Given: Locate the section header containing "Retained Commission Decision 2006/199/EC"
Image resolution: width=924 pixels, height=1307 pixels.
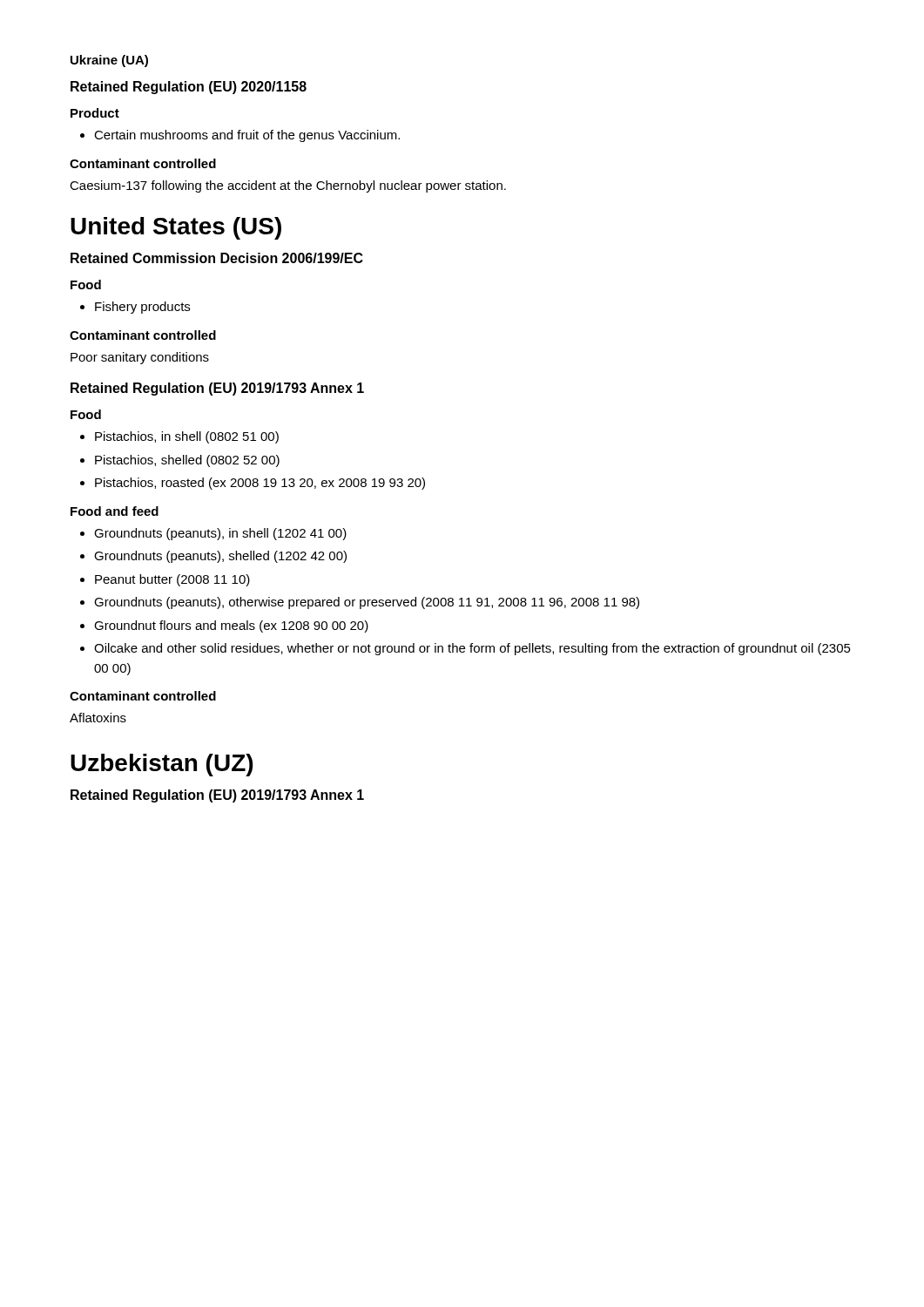Looking at the screenshot, I should [216, 258].
